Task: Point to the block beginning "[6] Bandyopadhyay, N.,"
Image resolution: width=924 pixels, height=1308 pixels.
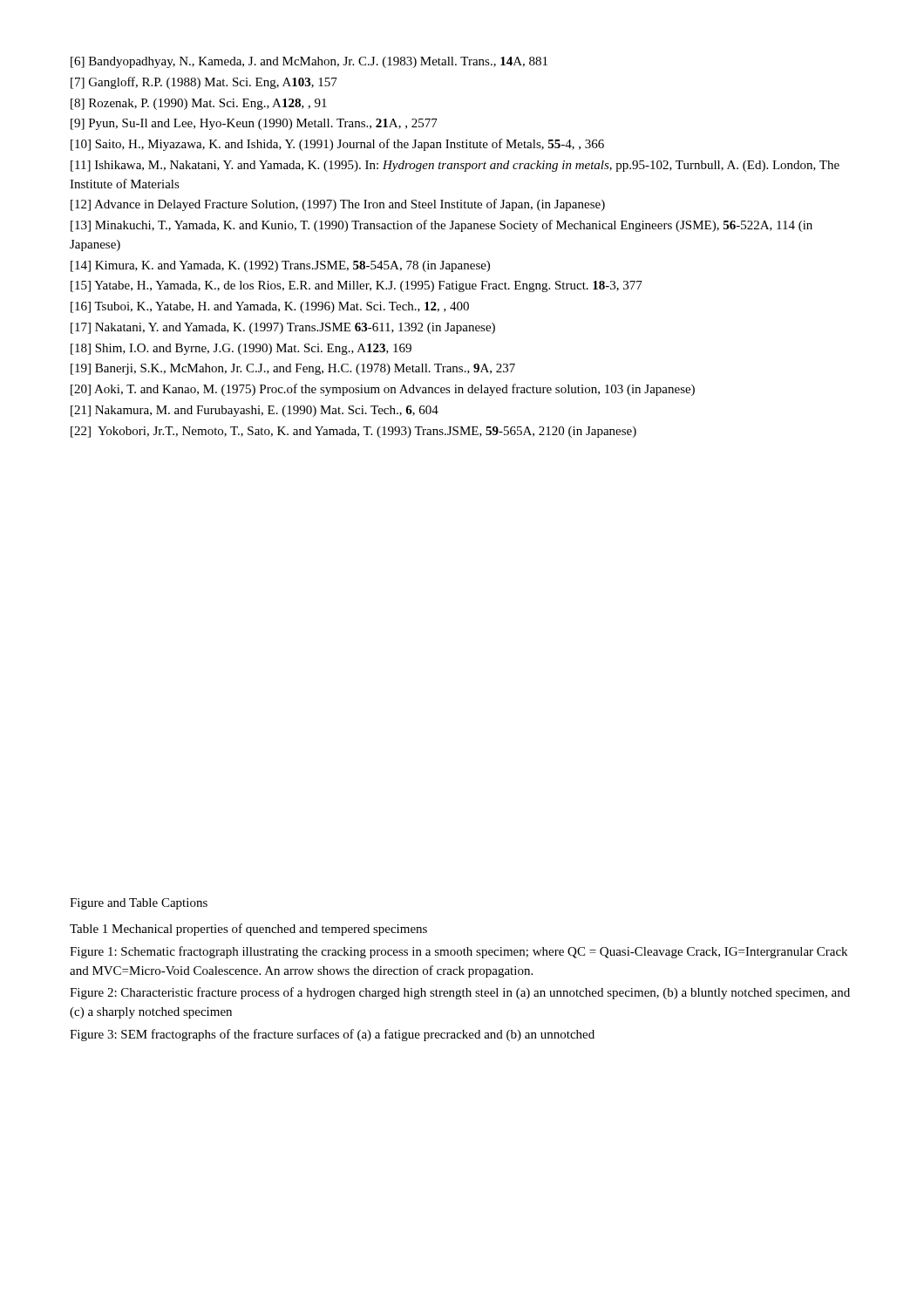Action: (309, 61)
